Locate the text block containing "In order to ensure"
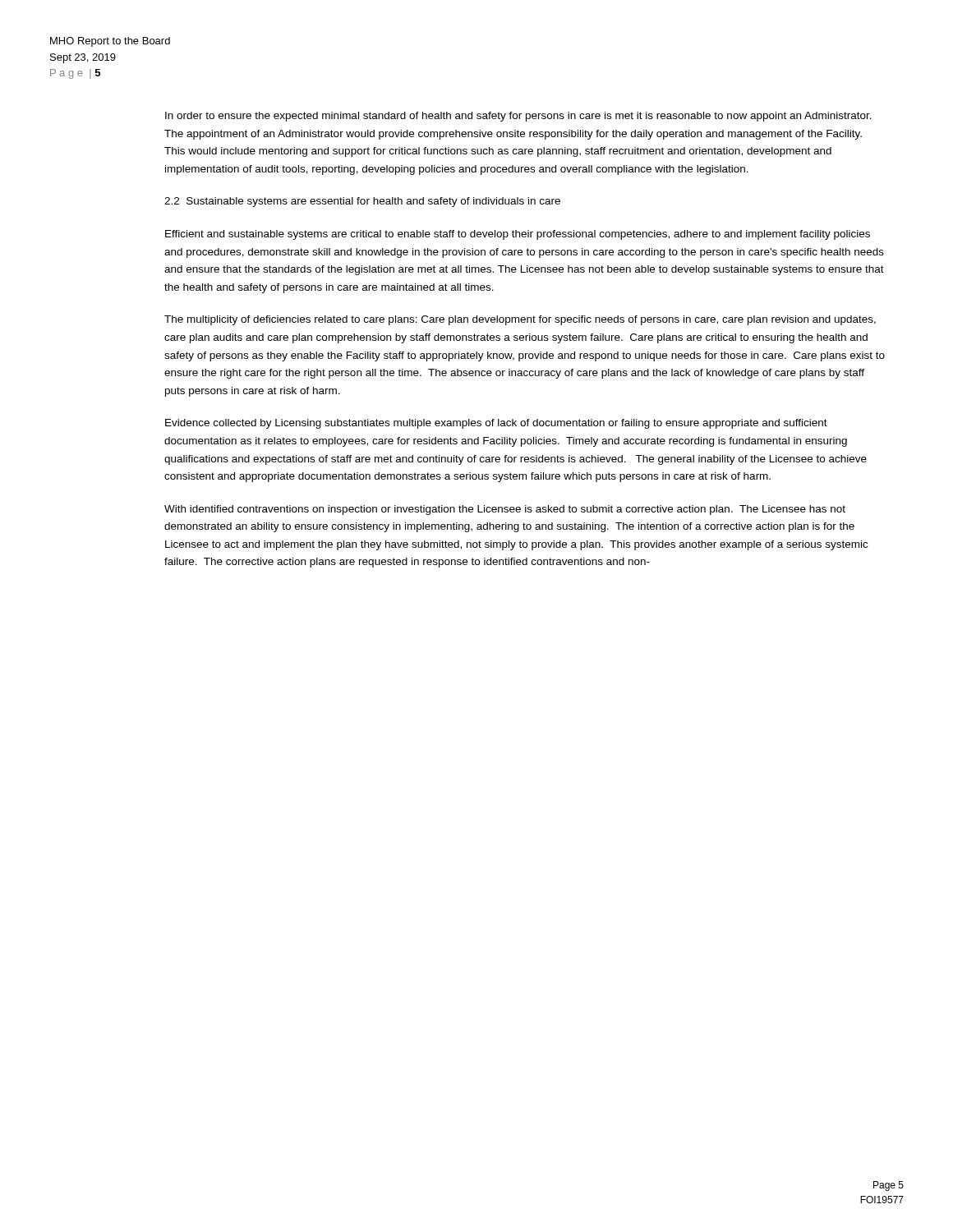The height and width of the screenshot is (1232, 953). (x=520, y=142)
